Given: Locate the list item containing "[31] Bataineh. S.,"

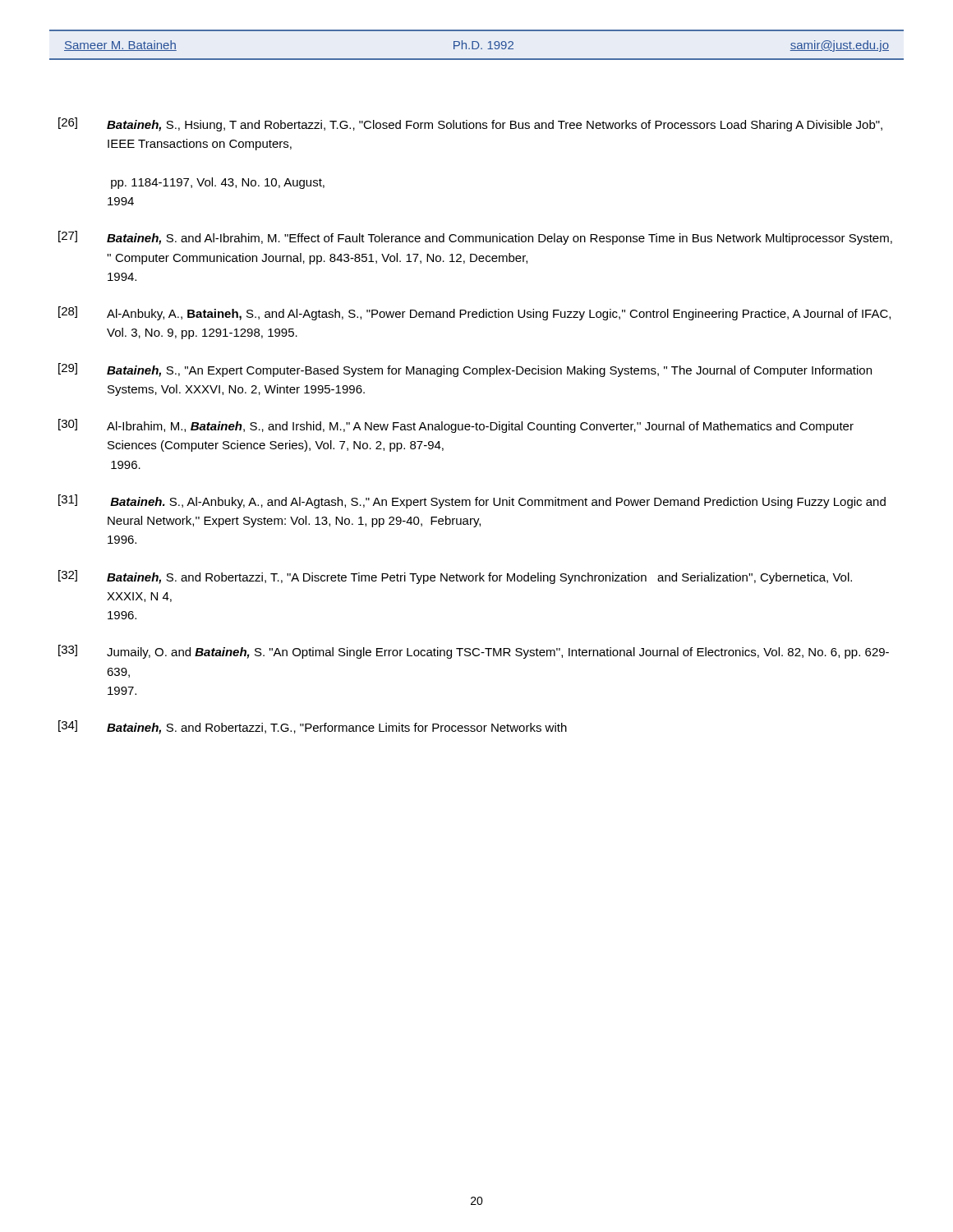Looking at the screenshot, I should coord(476,520).
